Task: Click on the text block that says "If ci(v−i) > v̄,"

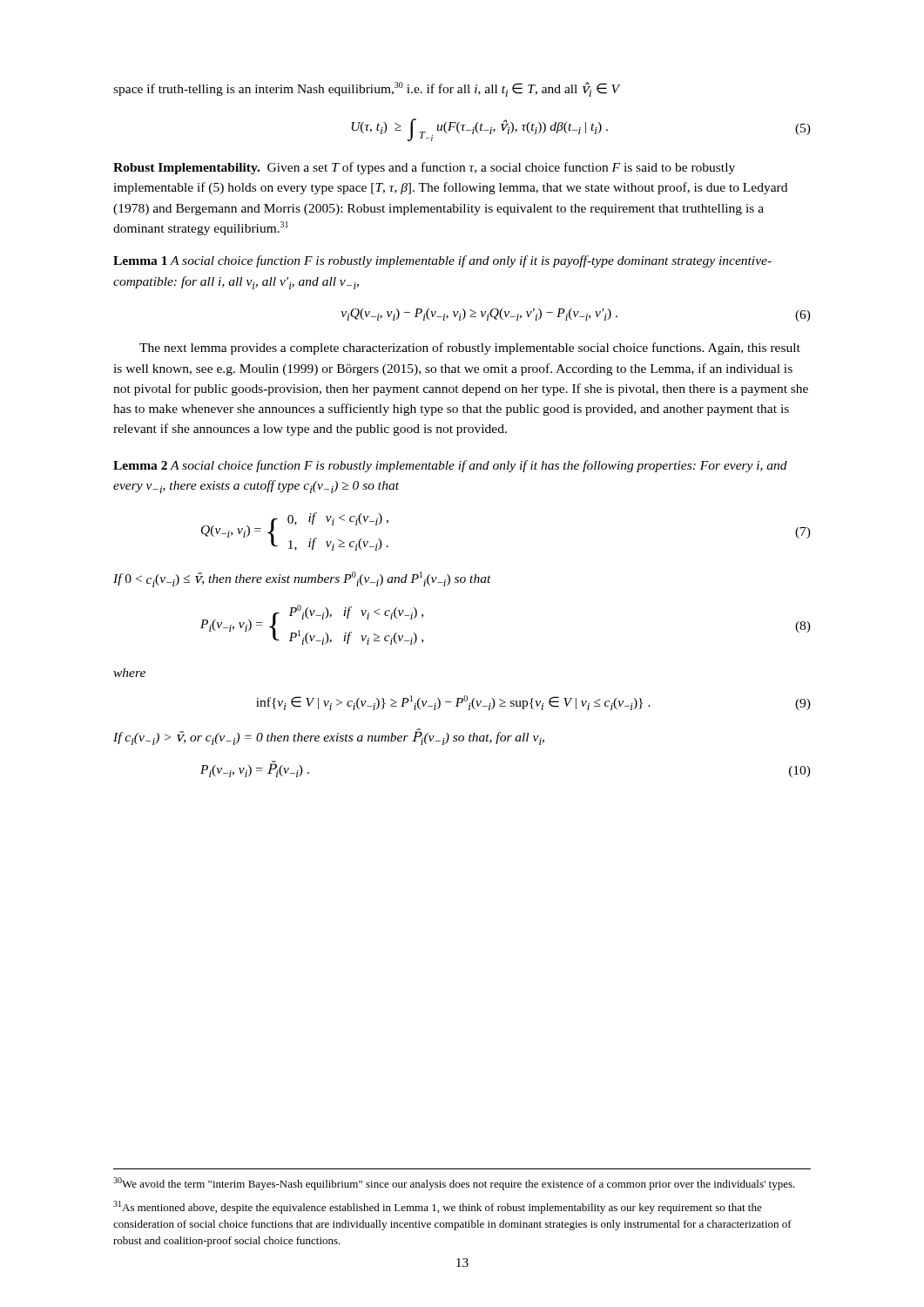Action: click(x=329, y=739)
